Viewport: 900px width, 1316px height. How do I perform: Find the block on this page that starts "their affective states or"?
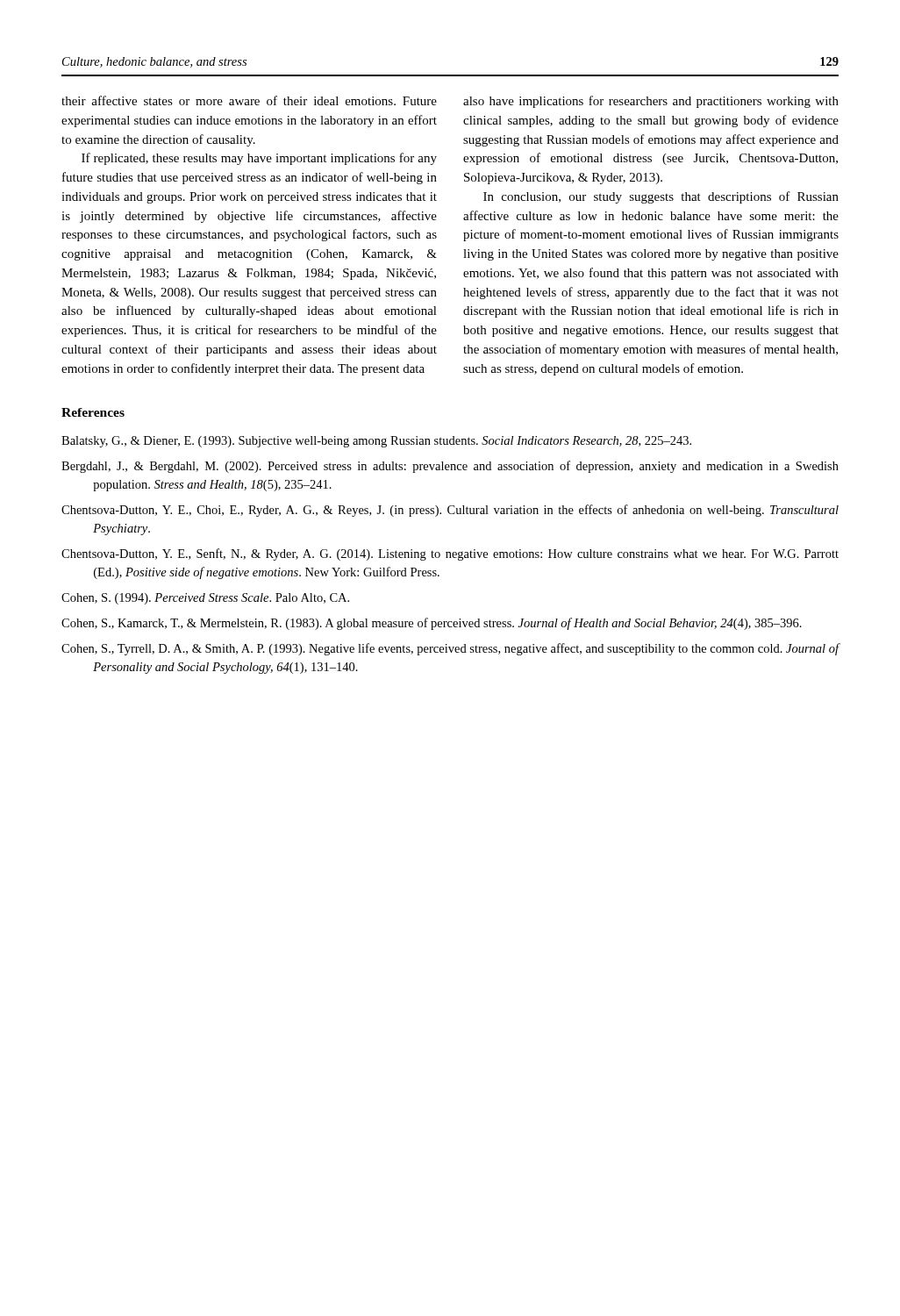249,235
